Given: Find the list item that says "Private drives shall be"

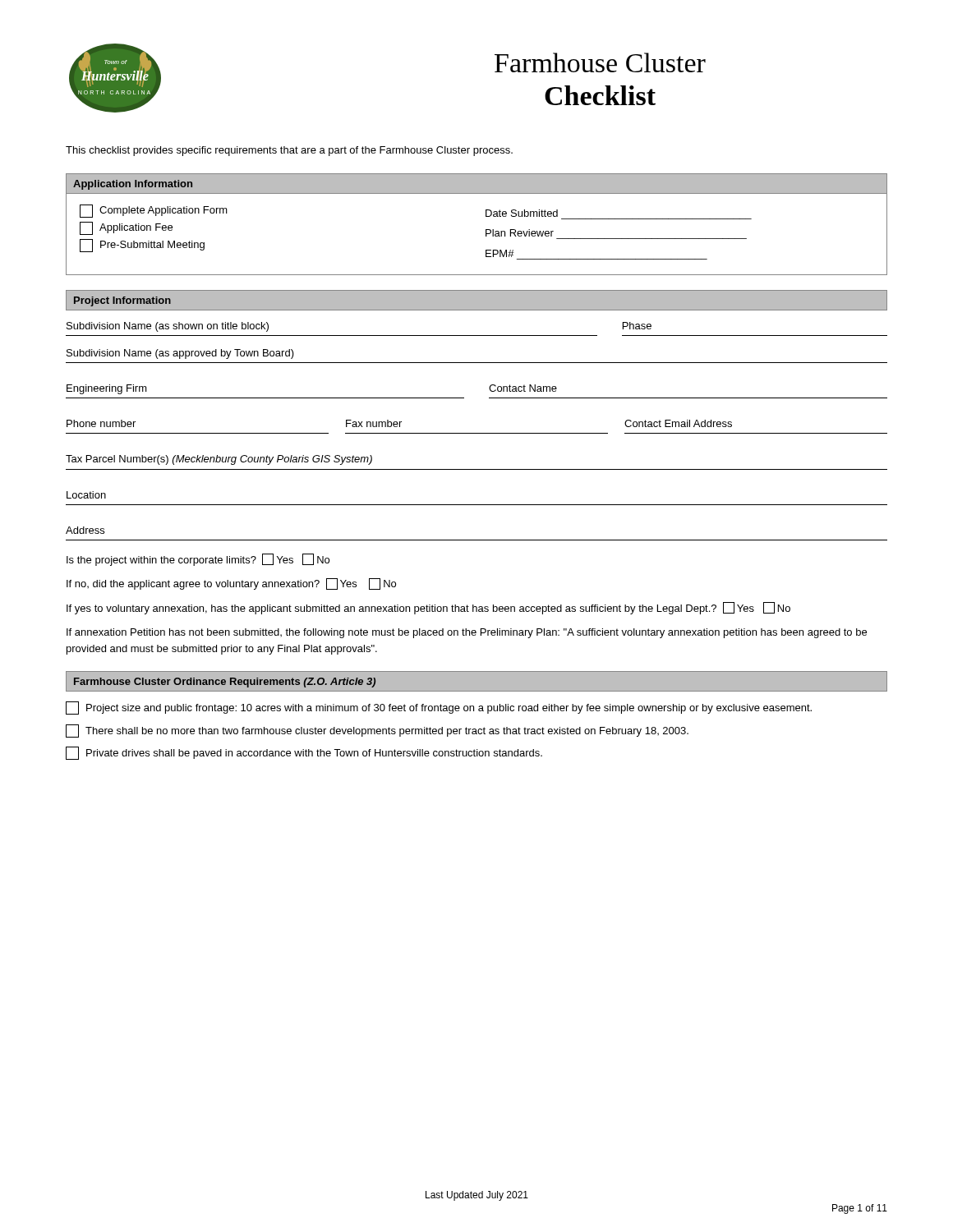Looking at the screenshot, I should [304, 753].
